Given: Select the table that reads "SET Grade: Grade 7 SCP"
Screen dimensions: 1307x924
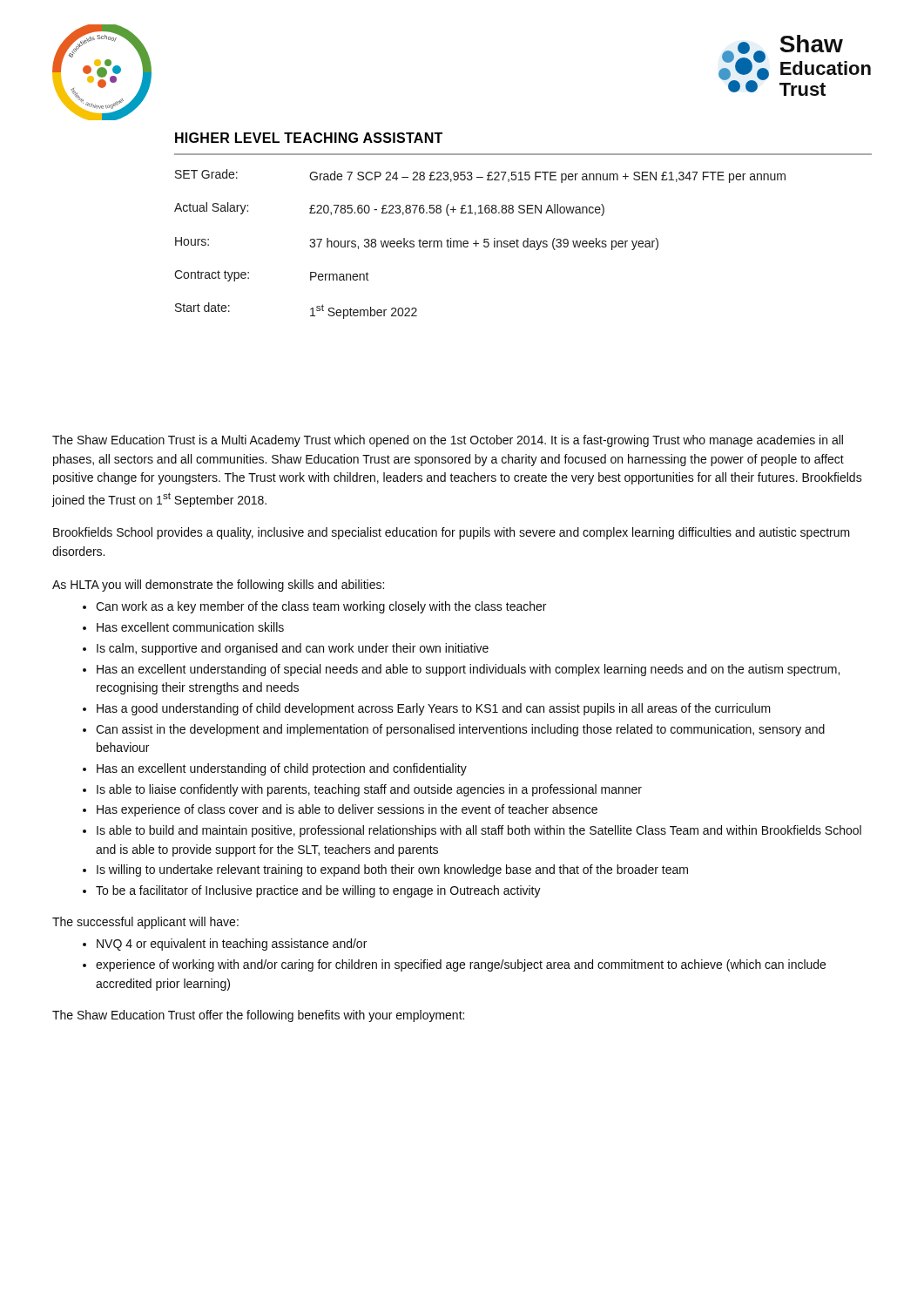Looking at the screenshot, I should point(462,241).
